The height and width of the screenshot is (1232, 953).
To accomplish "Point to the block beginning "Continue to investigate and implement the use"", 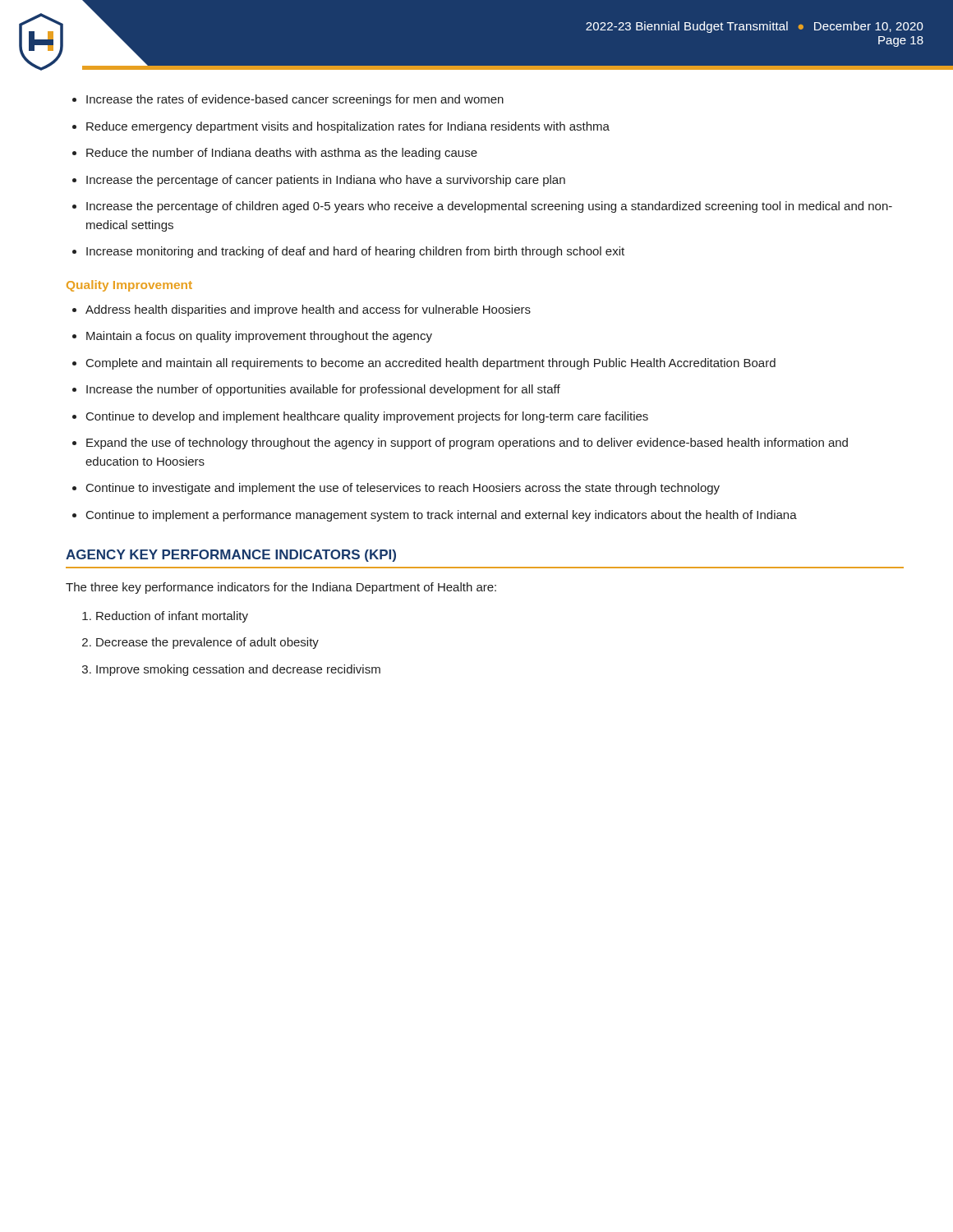I will (403, 487).
